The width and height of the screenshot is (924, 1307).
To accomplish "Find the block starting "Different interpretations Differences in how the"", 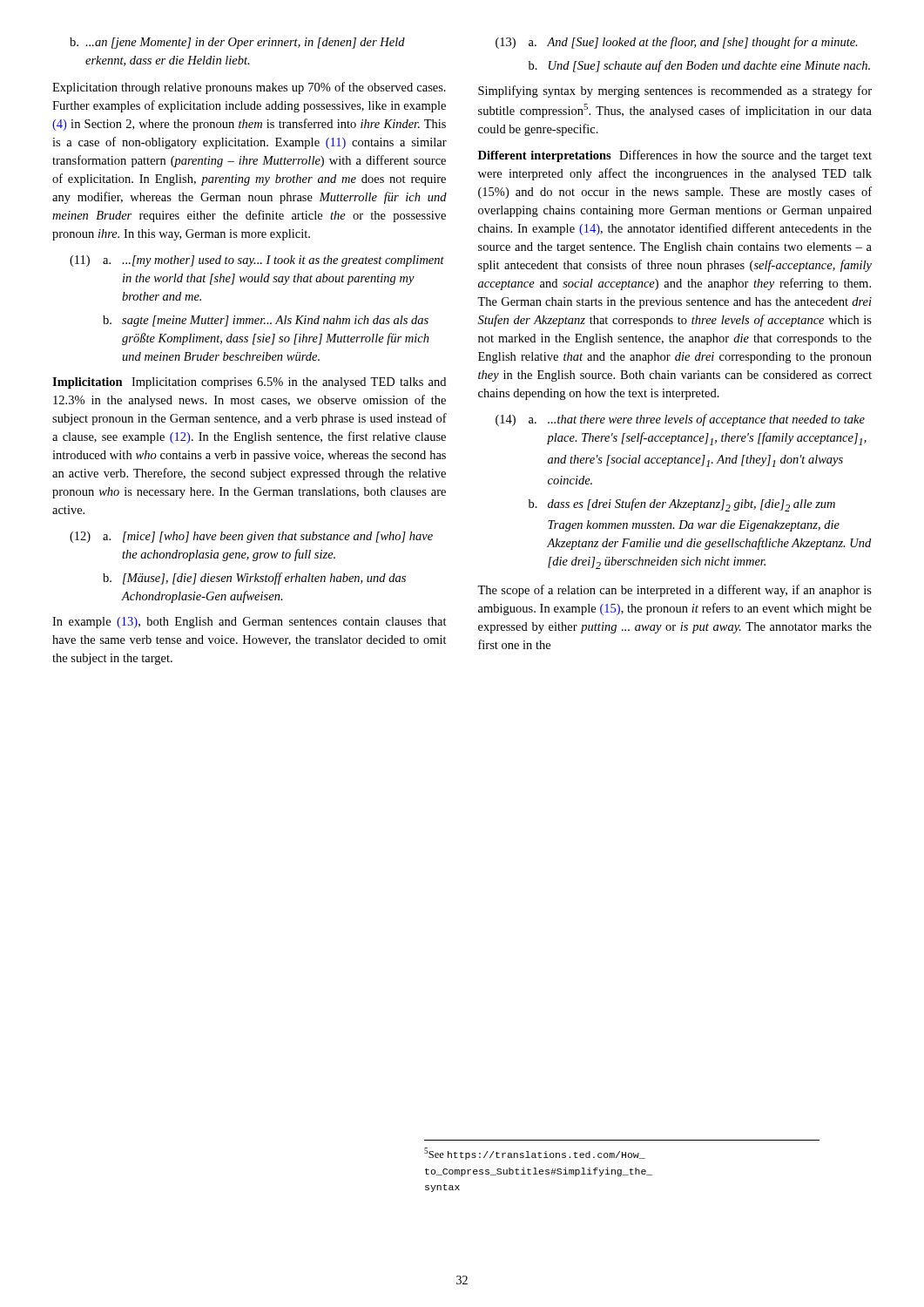I will pos(675,274).
